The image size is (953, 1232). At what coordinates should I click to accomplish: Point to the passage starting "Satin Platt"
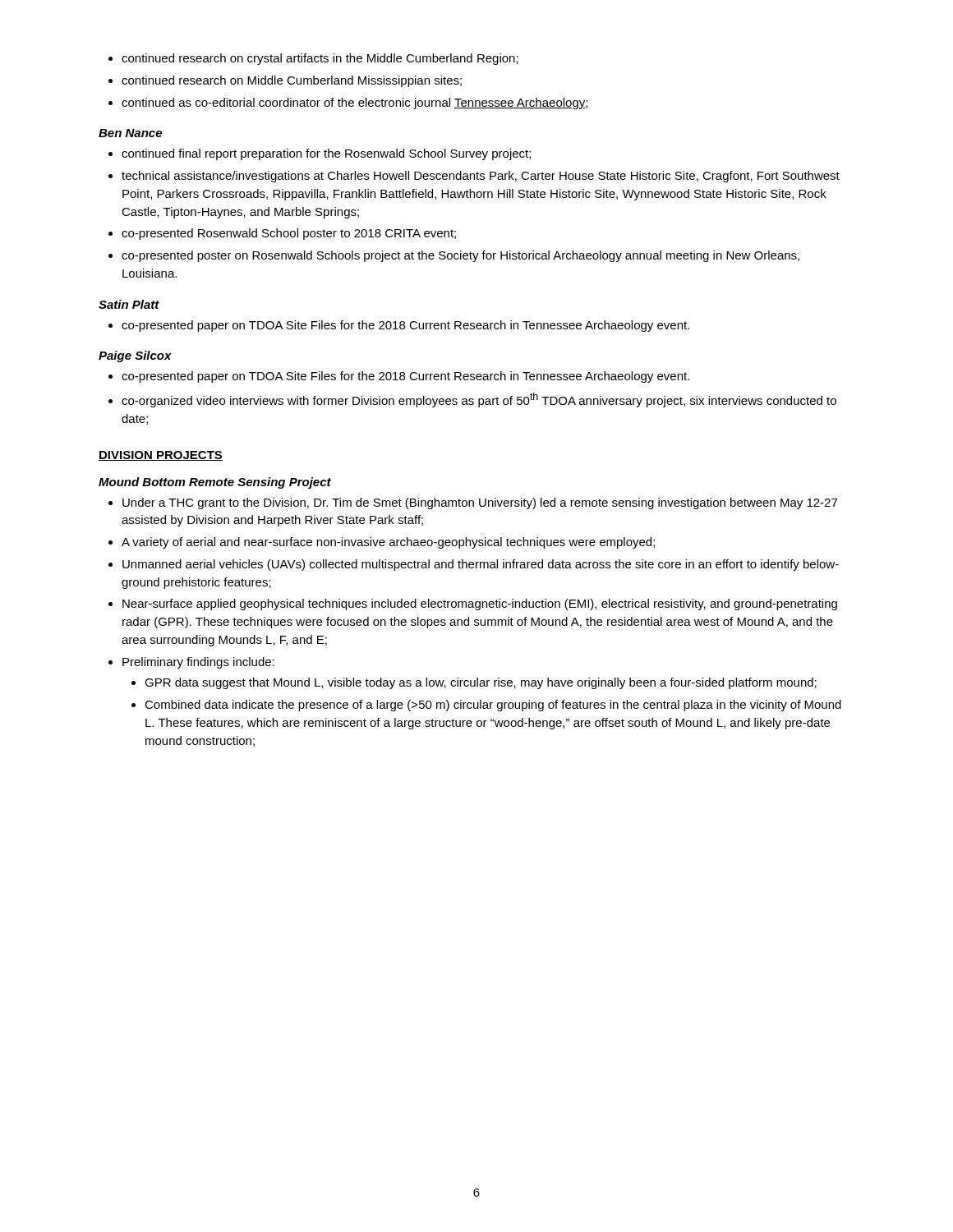pyautogui.click(x=129, y=304)
